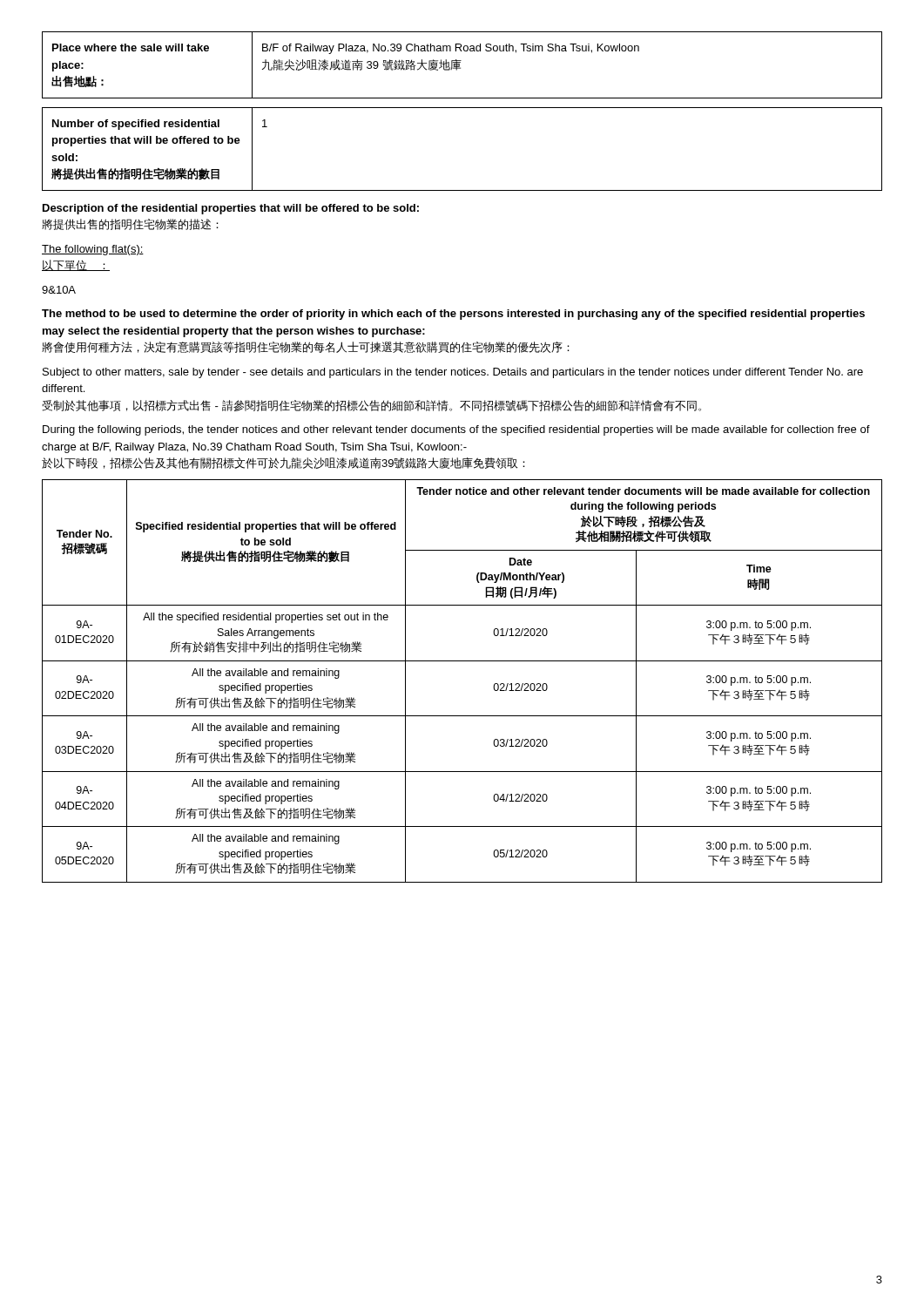Select the passage starting "Description of the residential properties"

click(x=231, y=209)
